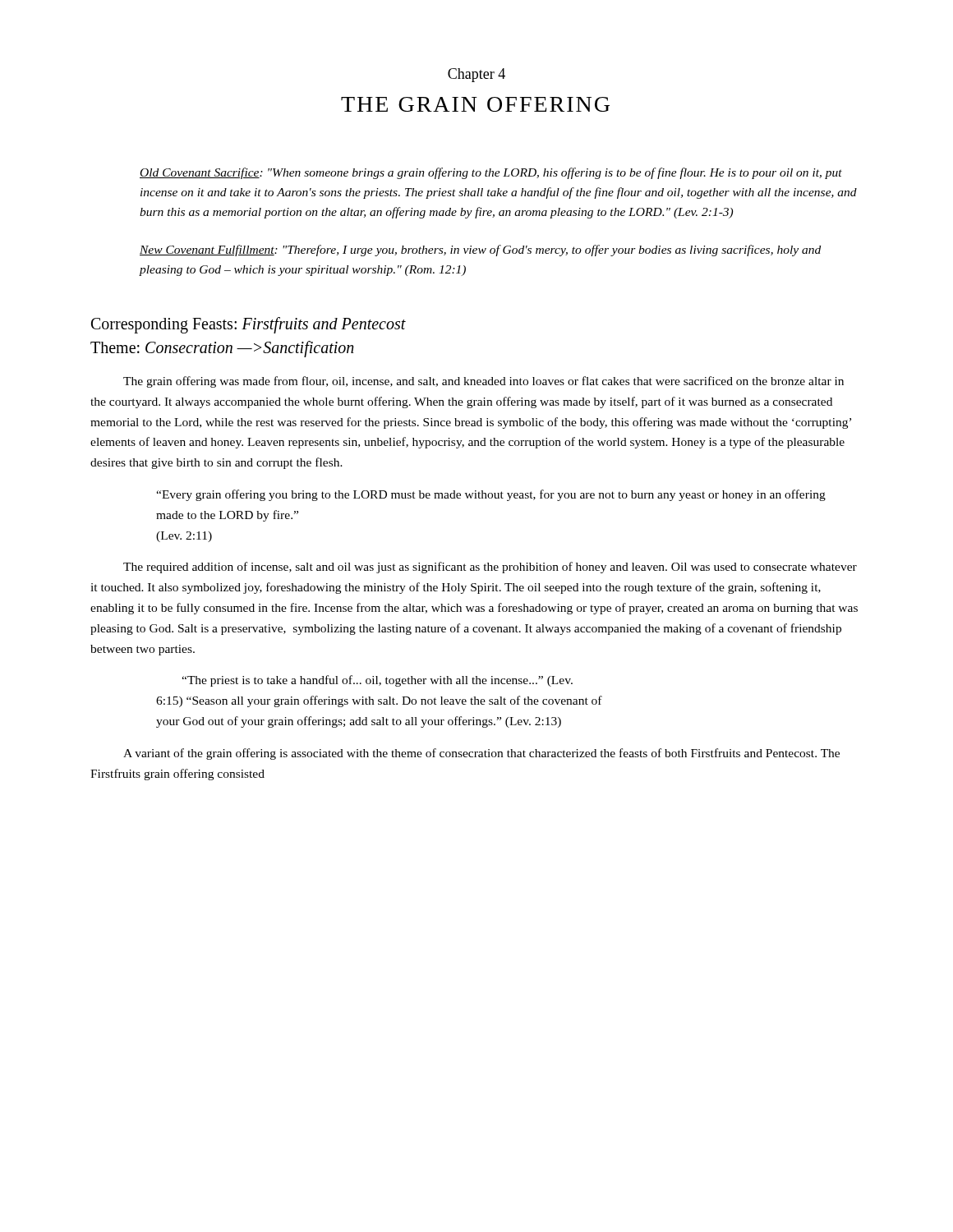953x1232 pixels.
Task: Find the region starting "THE GRAIN OFFERING"
Action: [x=476, y=104]
